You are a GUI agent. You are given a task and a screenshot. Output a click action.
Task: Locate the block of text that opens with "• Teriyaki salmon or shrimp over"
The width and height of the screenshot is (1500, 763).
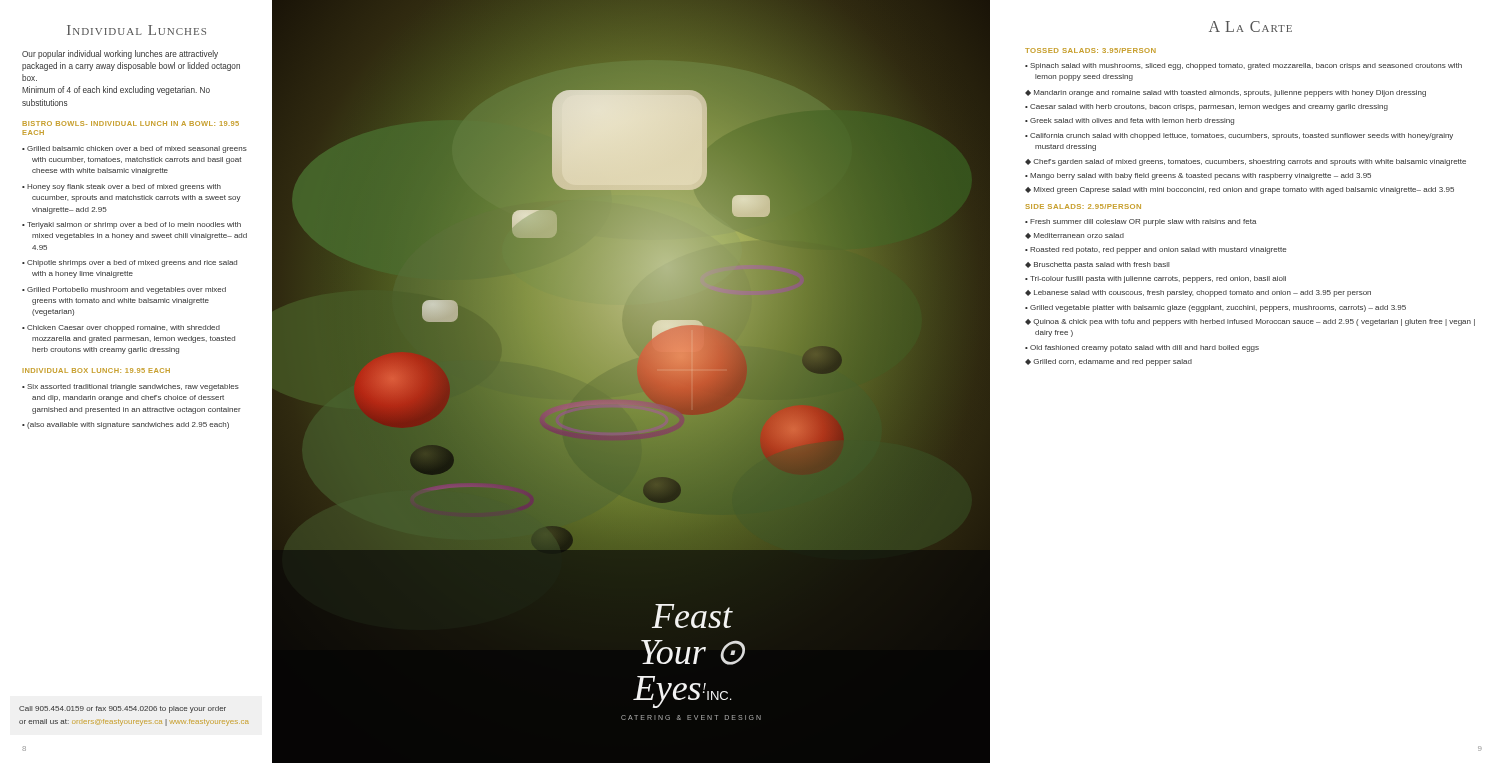point(135,236)
